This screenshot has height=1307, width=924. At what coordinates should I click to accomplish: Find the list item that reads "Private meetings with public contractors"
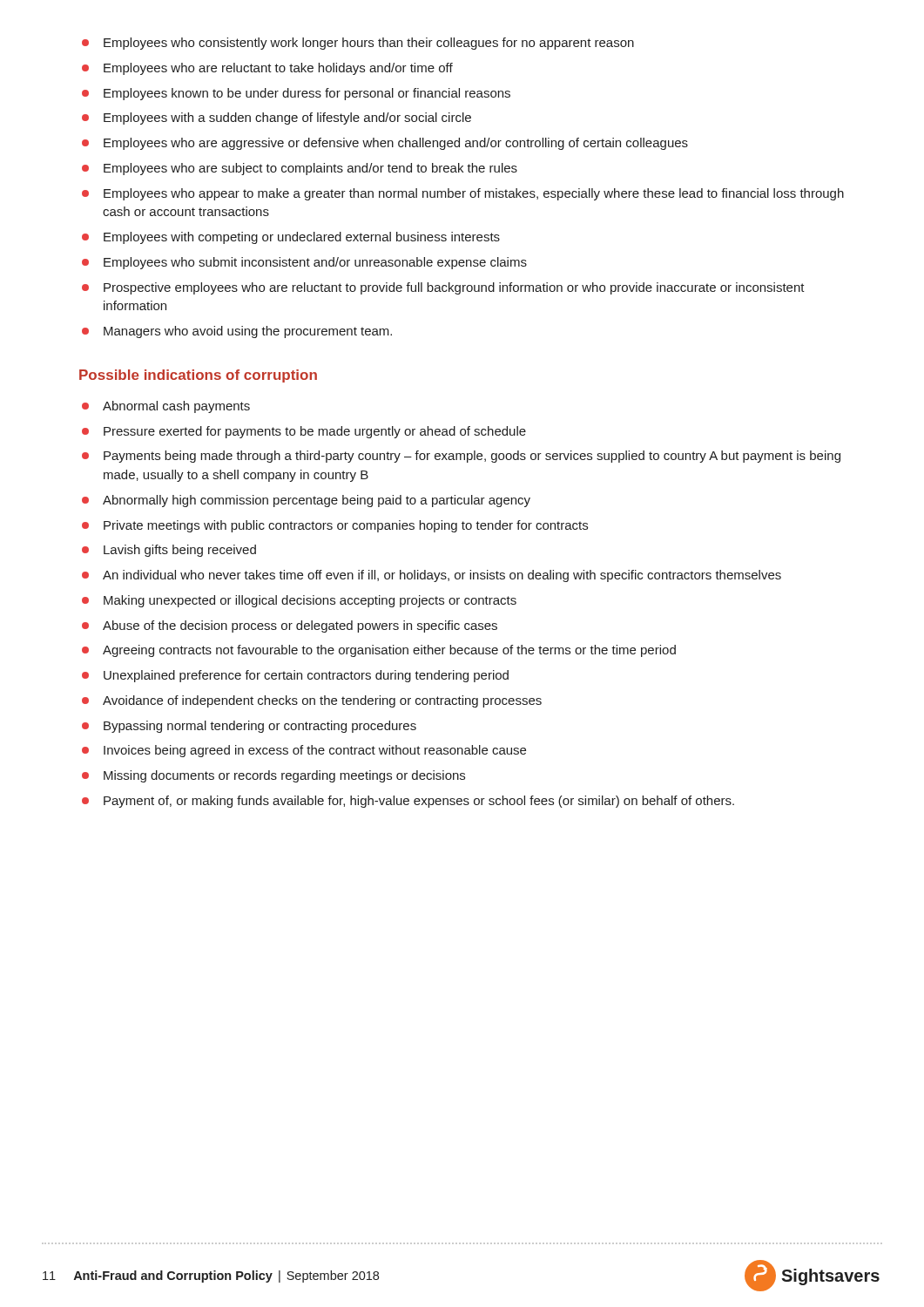(346, 525)
